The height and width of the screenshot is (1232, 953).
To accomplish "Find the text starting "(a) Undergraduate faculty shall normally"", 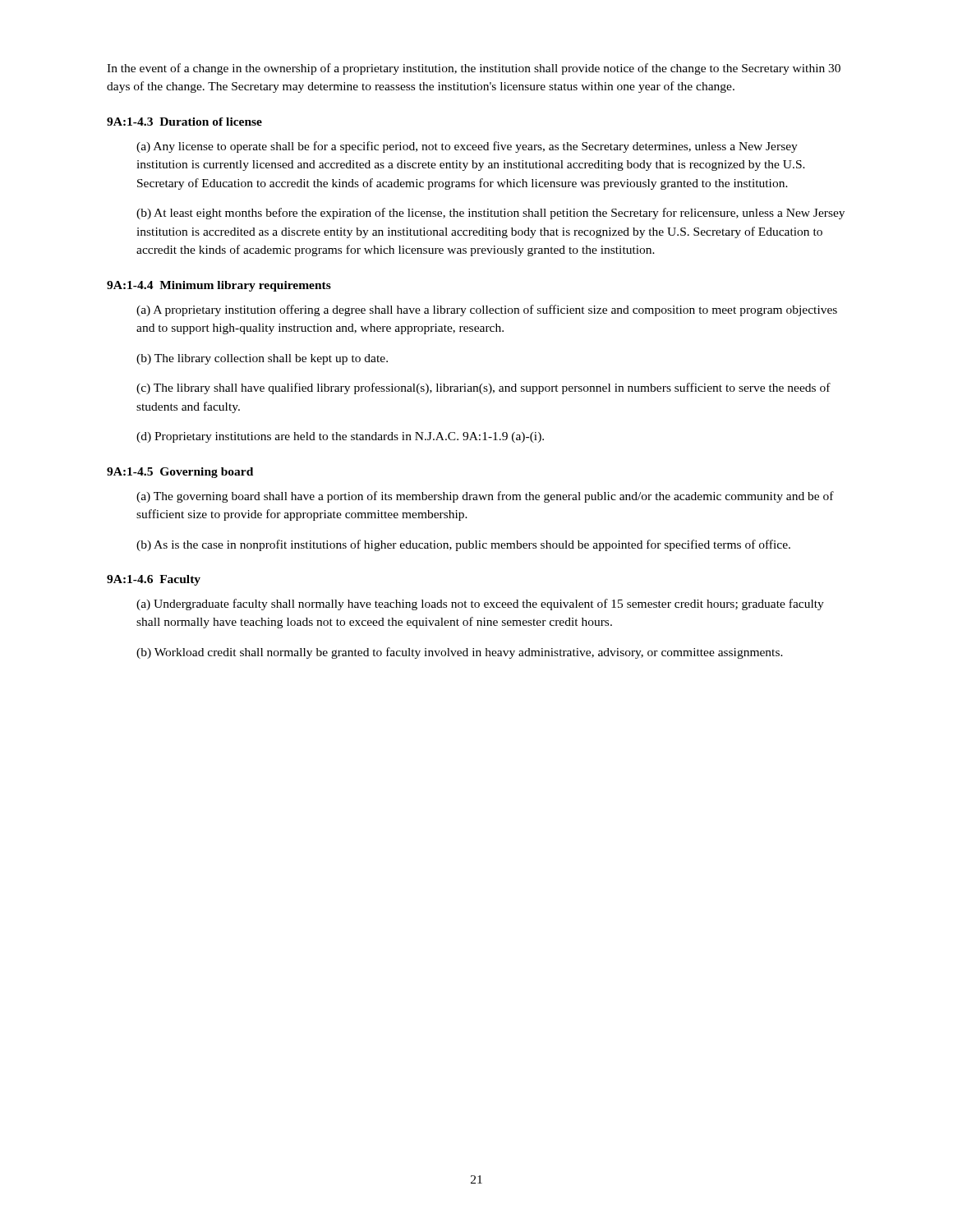I will 480,612.
